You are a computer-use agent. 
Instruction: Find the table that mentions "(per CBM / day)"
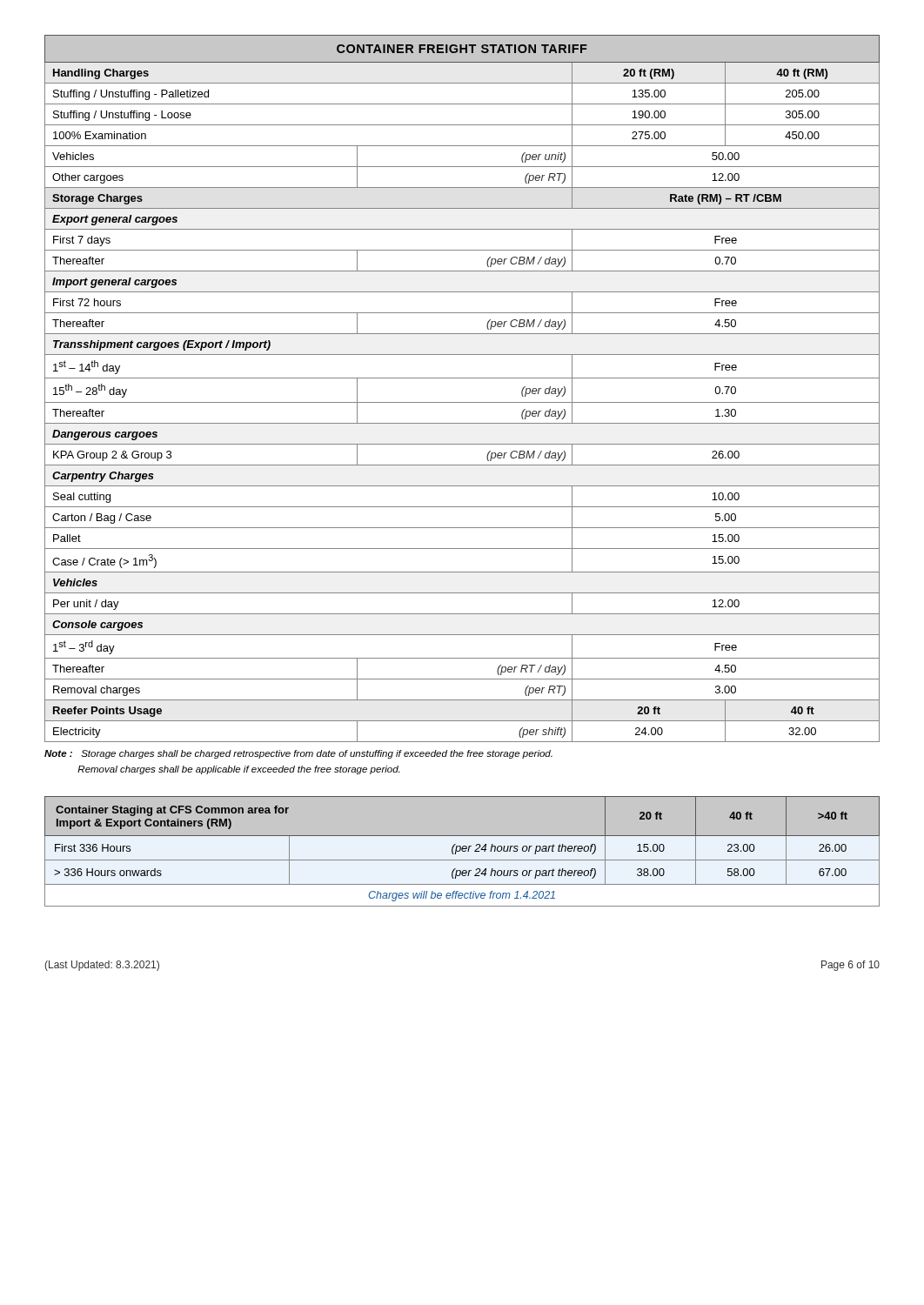click(x=462, y=389)
